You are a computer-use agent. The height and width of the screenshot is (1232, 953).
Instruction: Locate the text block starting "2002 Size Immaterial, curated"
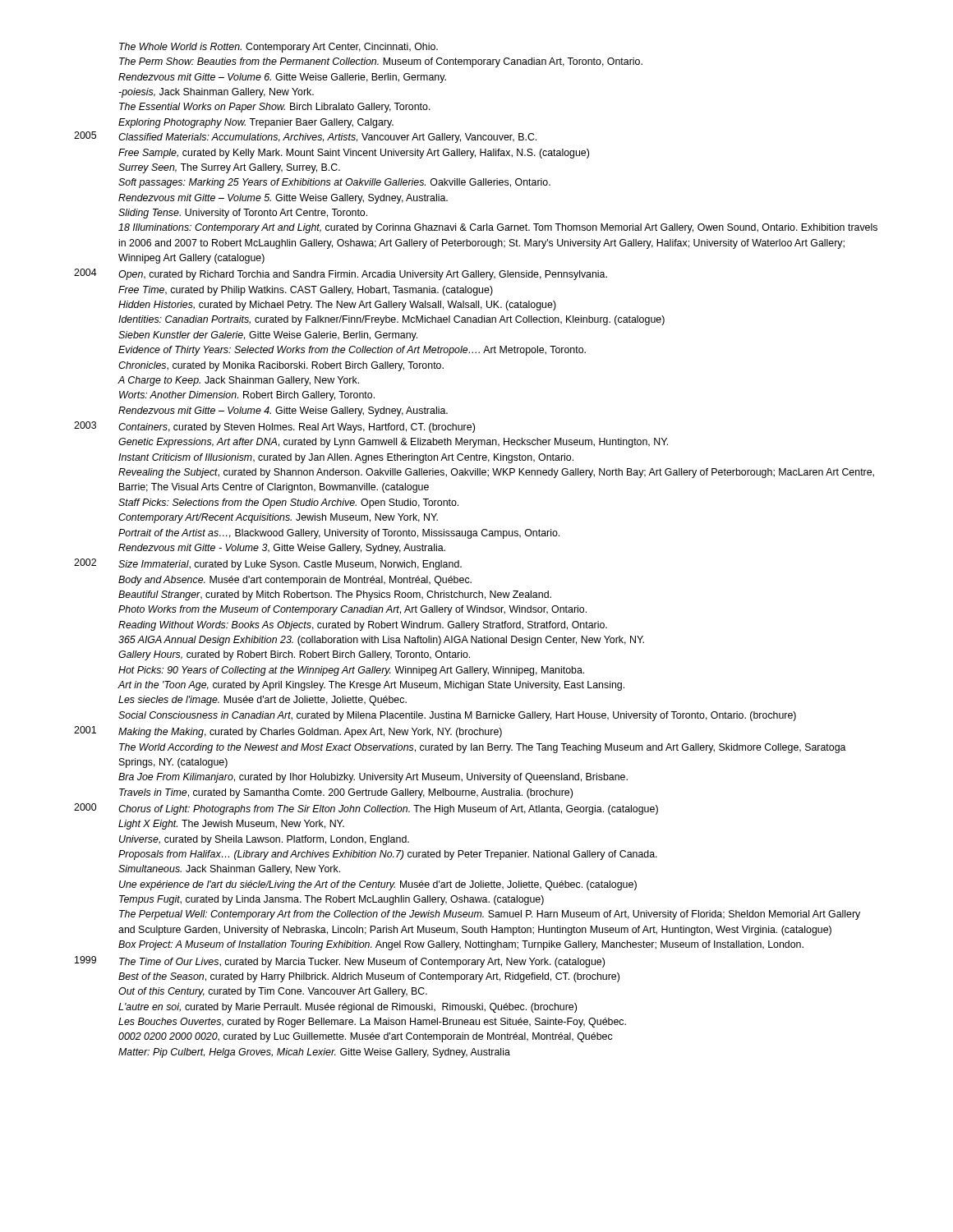(x=476, y=640)
